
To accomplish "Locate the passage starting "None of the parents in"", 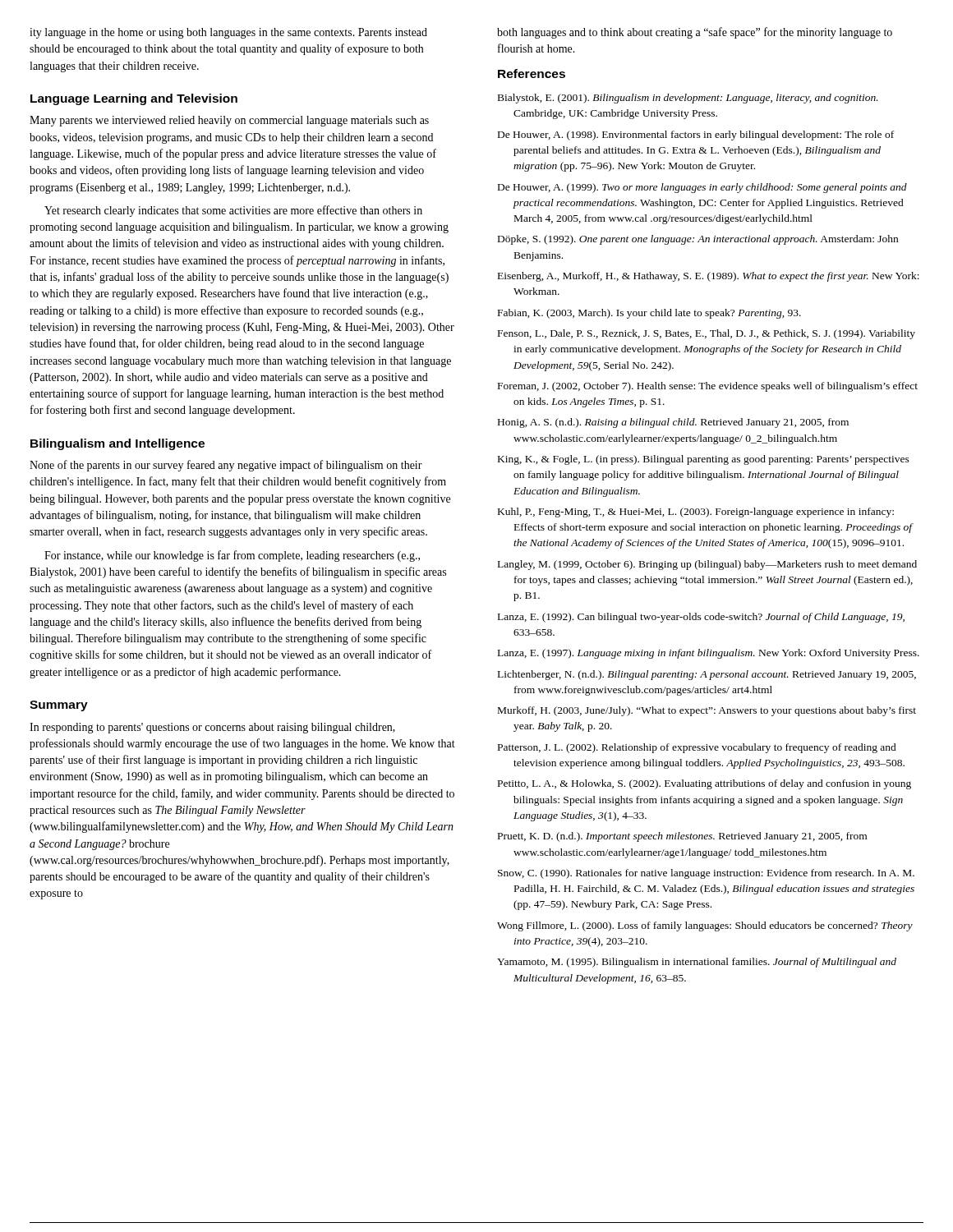I will pyautogui.click(x=242, y=569).
